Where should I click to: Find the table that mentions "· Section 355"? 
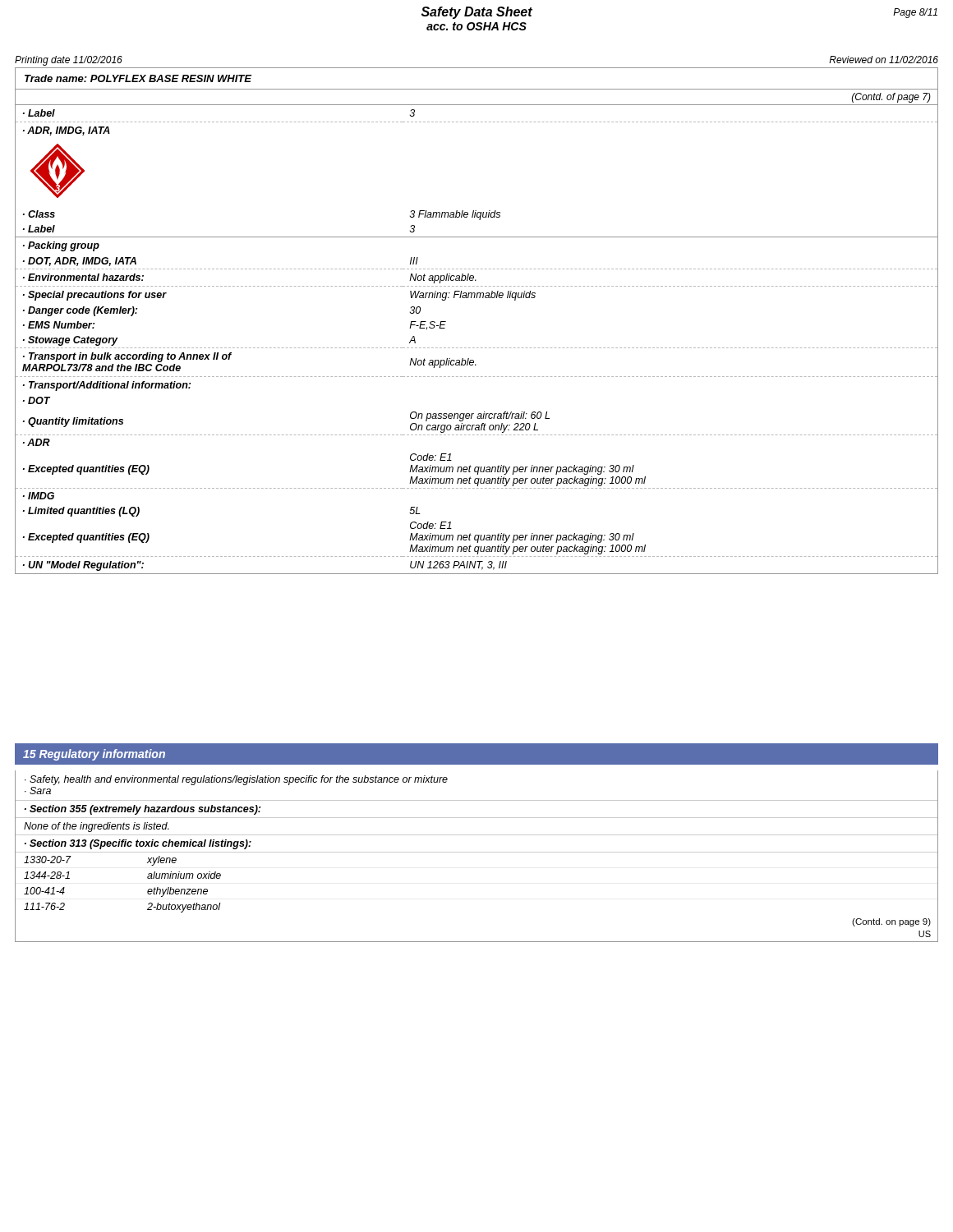click(476, 857)
